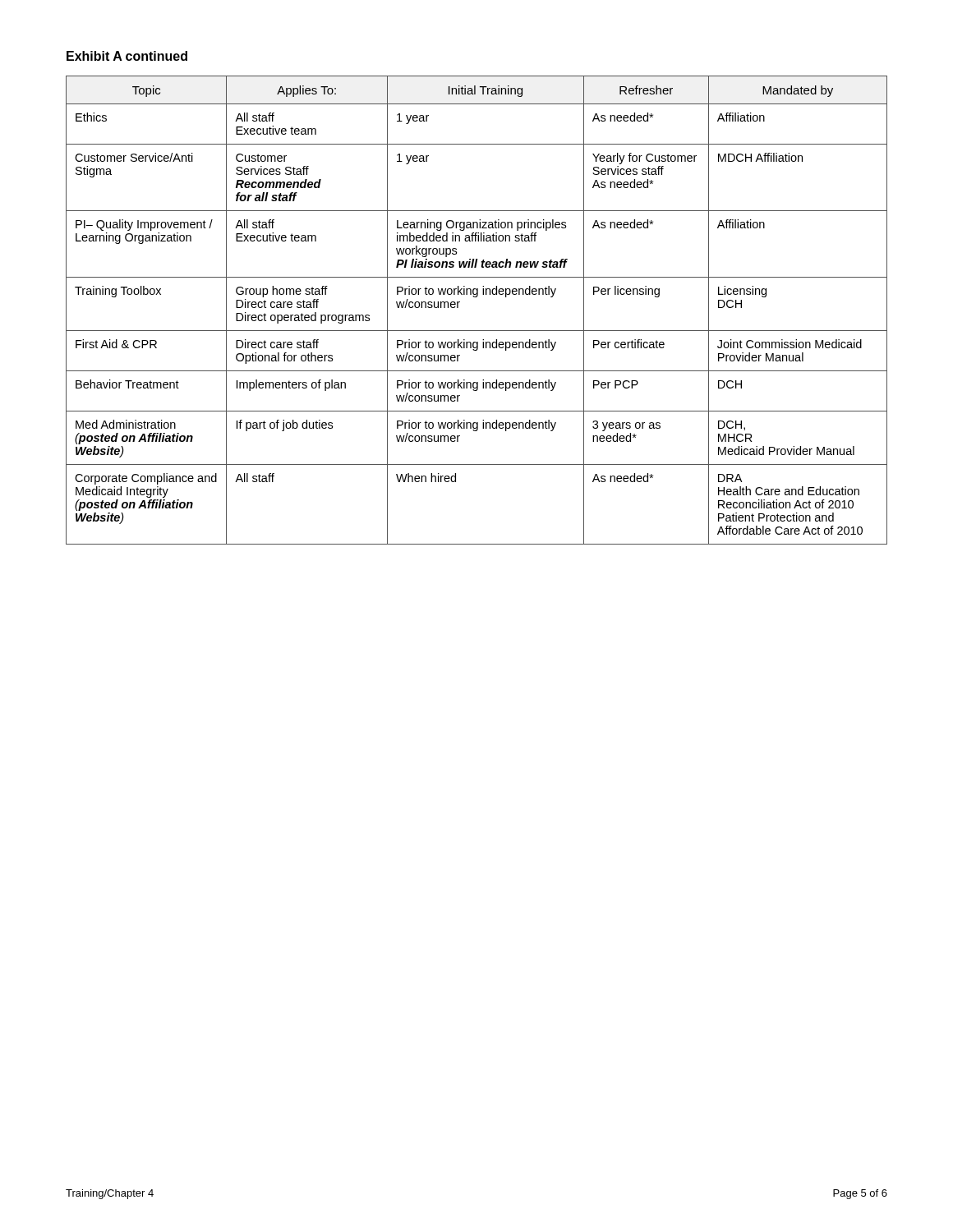Find the region starting "Exhibit A continued"
Viewport: 953px width, 1232px height.
[127, 56]
